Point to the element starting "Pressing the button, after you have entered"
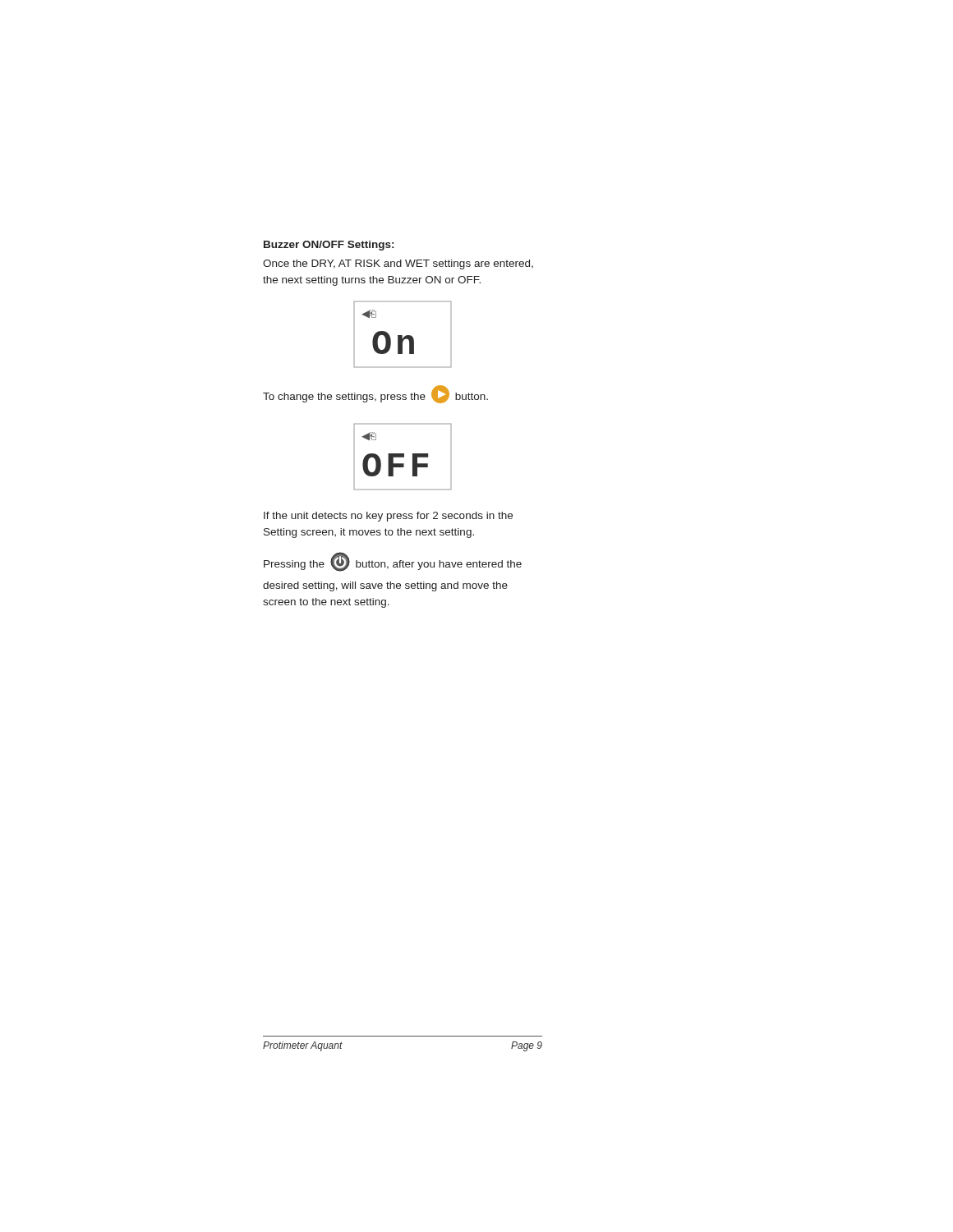The width and height of the screenshot is (953, 1232). pyautogui.click(x=392, y=580)
